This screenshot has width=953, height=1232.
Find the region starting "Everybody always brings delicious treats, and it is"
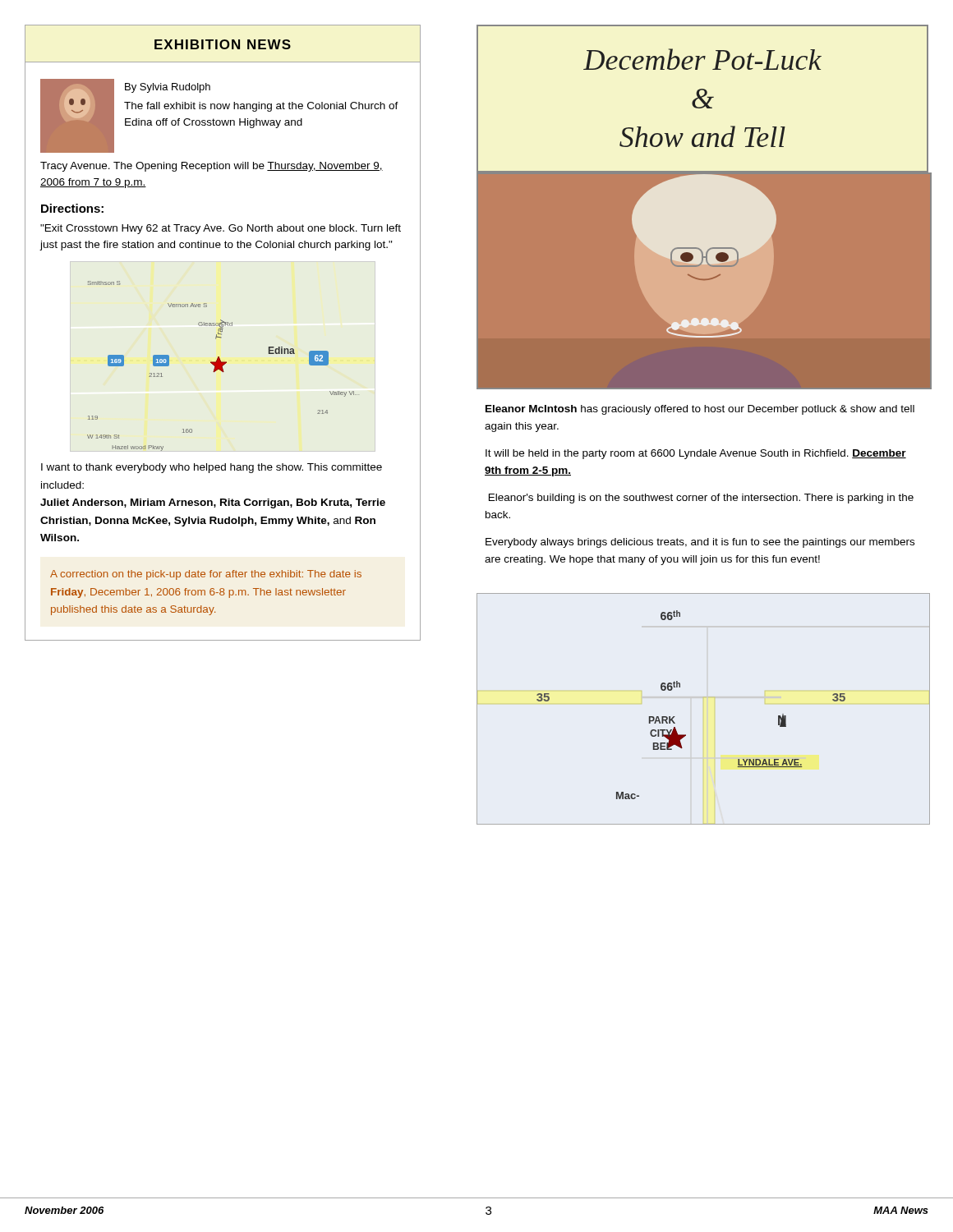(700, 550)
